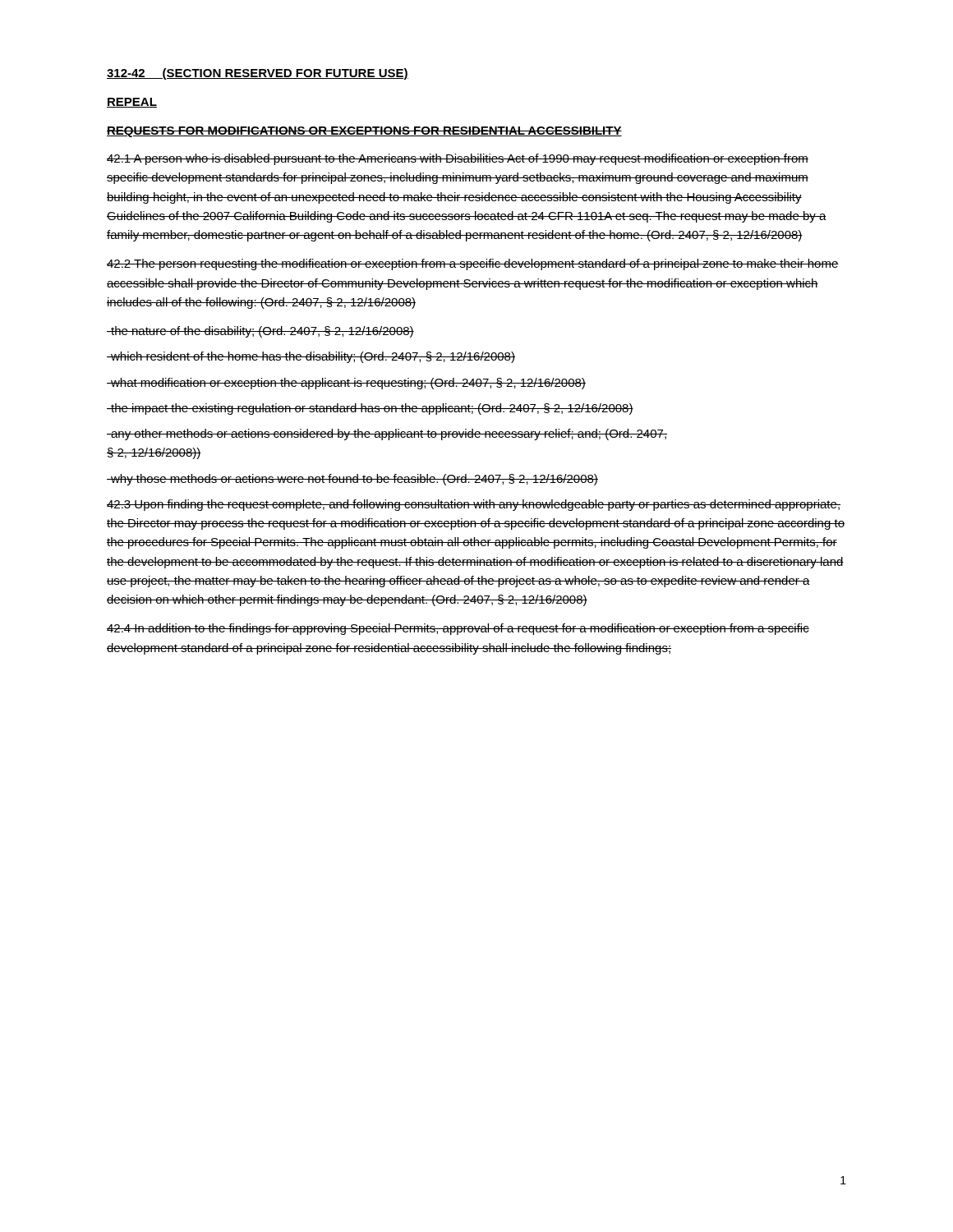This screenshot has width=953, height=1232.
Task: Locate the block of text that opens with "-what modification or exception the applicant is requesting;"
Action: tap(346, 382)
